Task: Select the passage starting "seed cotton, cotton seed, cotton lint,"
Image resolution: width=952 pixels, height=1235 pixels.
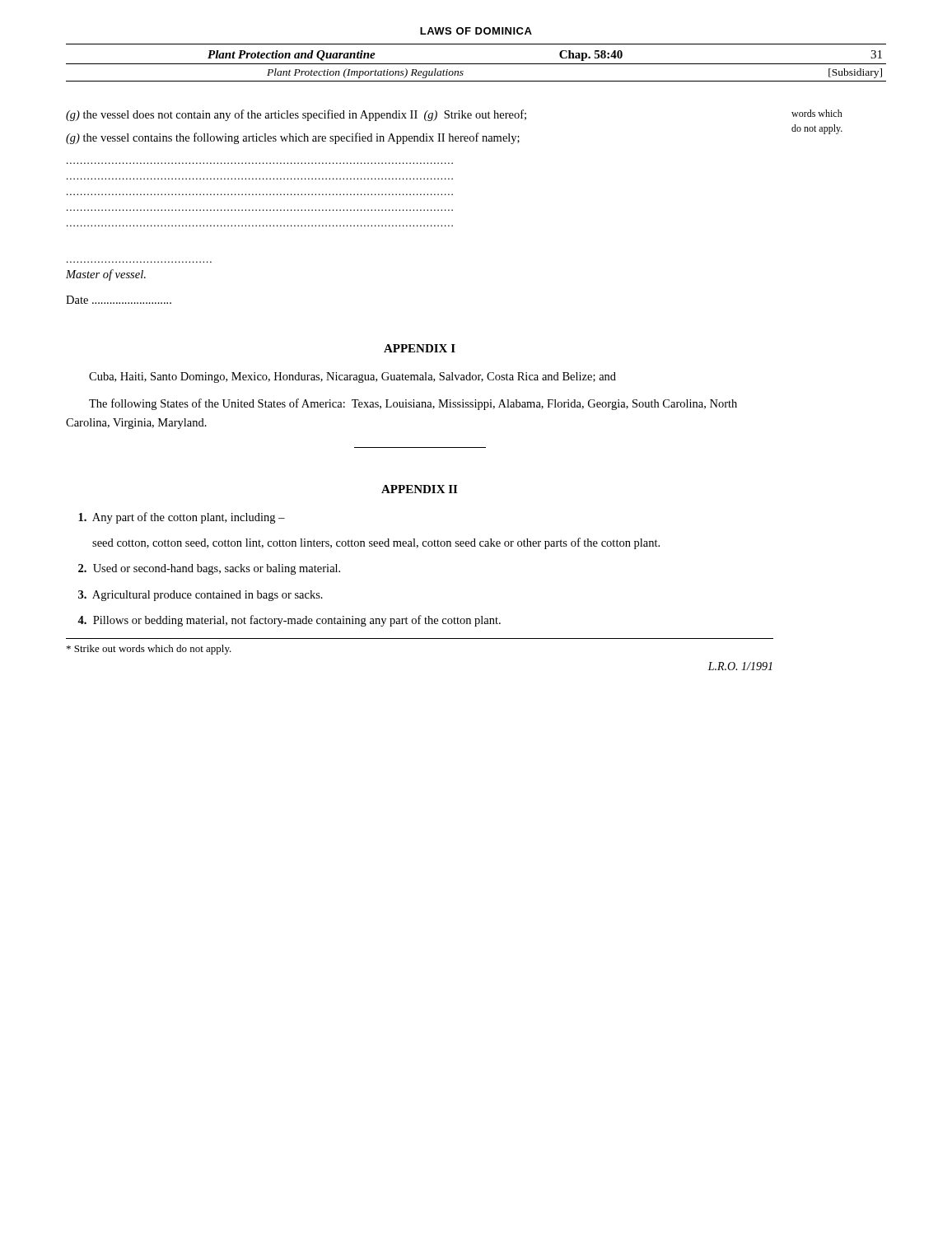Action: (x=376, y=543)
